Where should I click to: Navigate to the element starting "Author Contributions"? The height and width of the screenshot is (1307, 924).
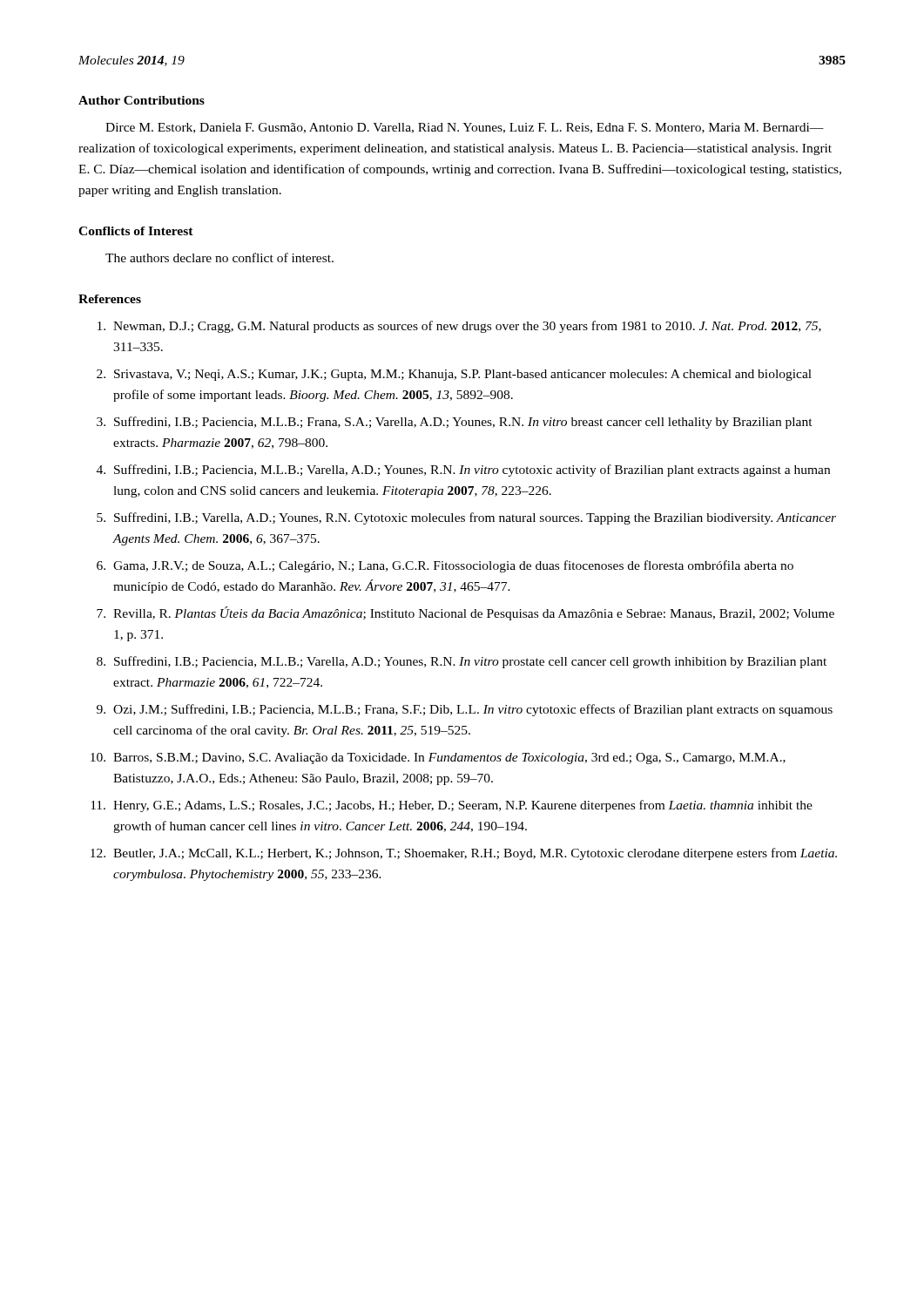141,100
